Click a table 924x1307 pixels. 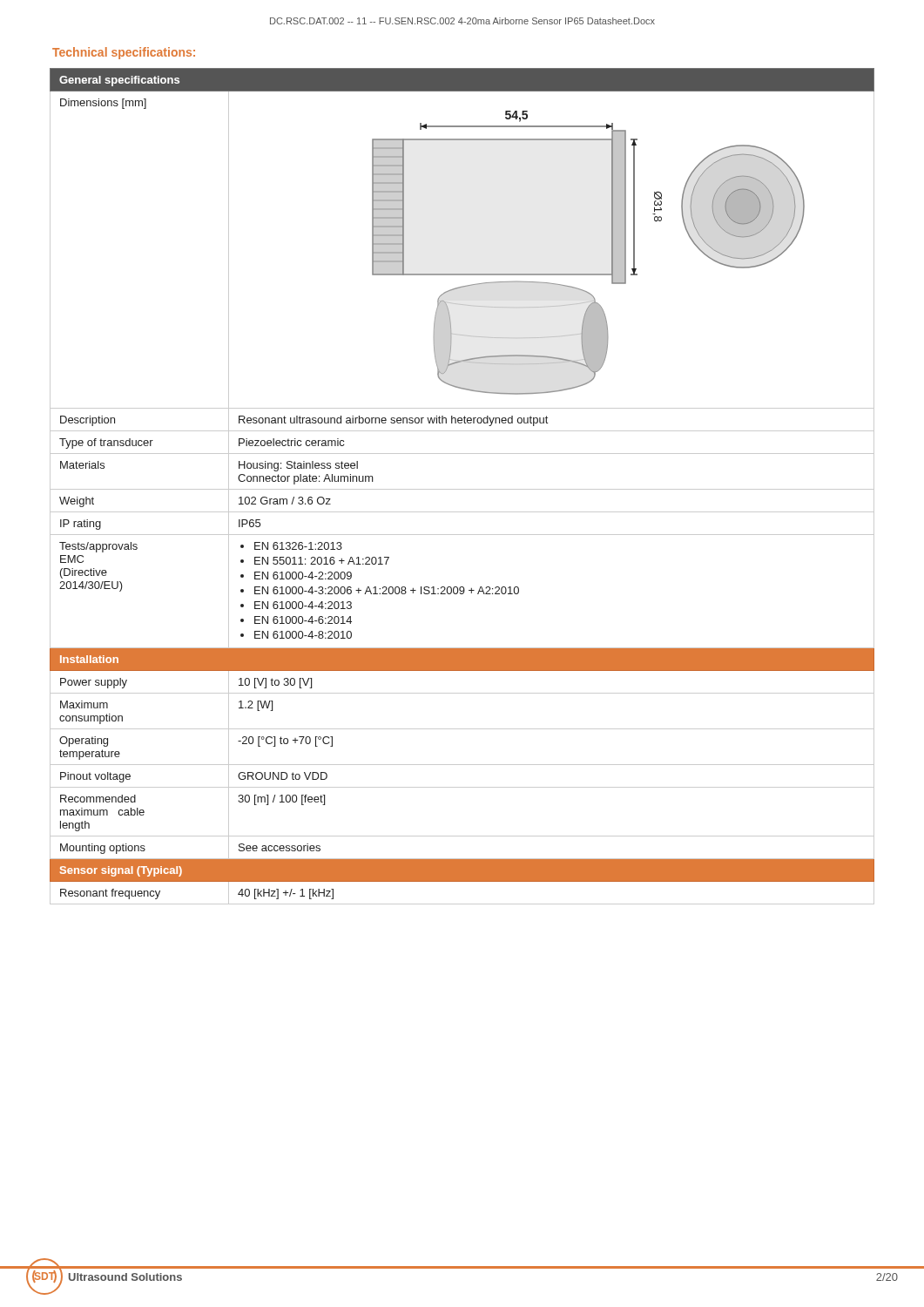pos(462,486)
